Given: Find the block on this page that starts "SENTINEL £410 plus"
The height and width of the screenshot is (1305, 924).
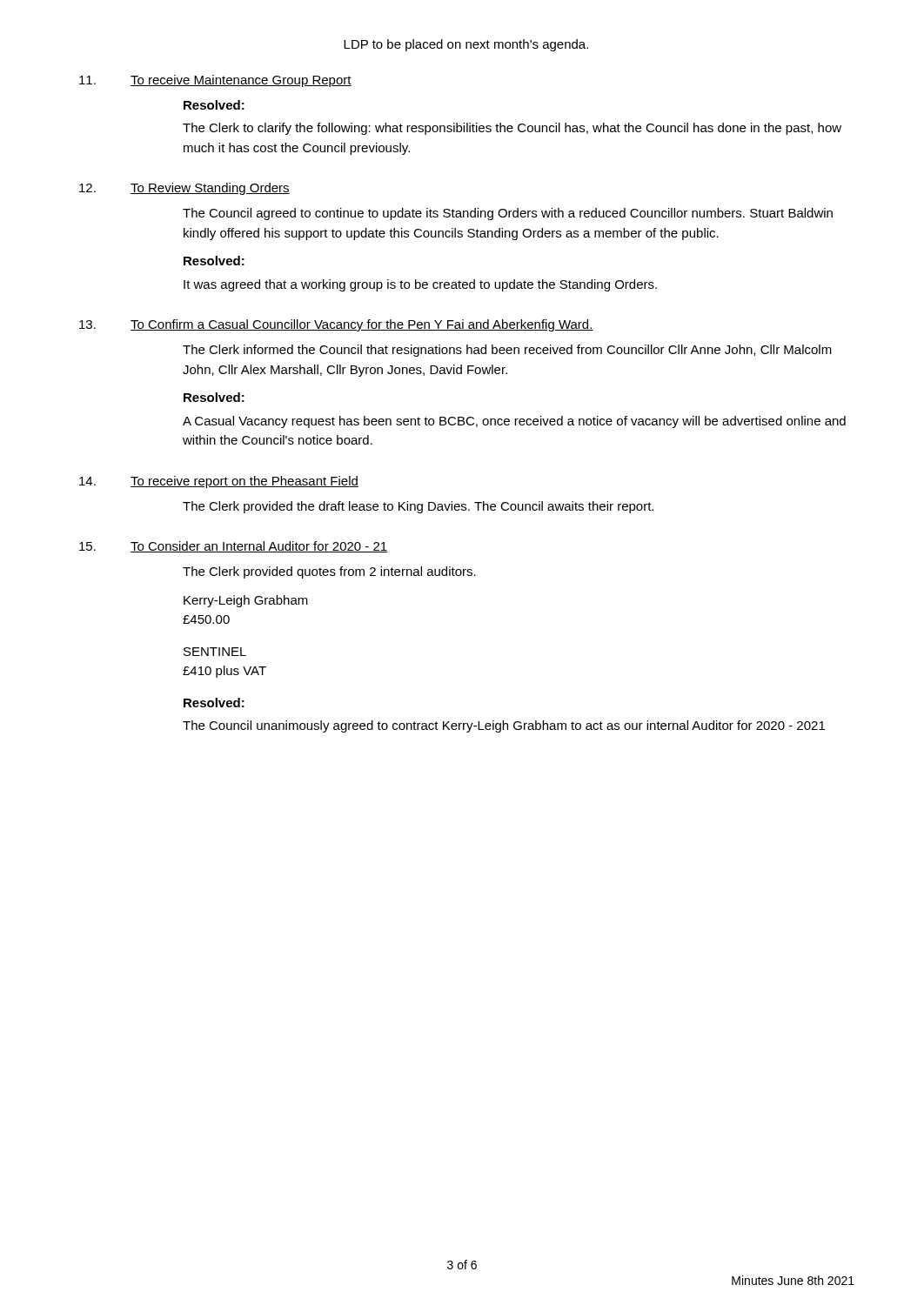Looking at the screenshot, I should (x=215, y=652).
